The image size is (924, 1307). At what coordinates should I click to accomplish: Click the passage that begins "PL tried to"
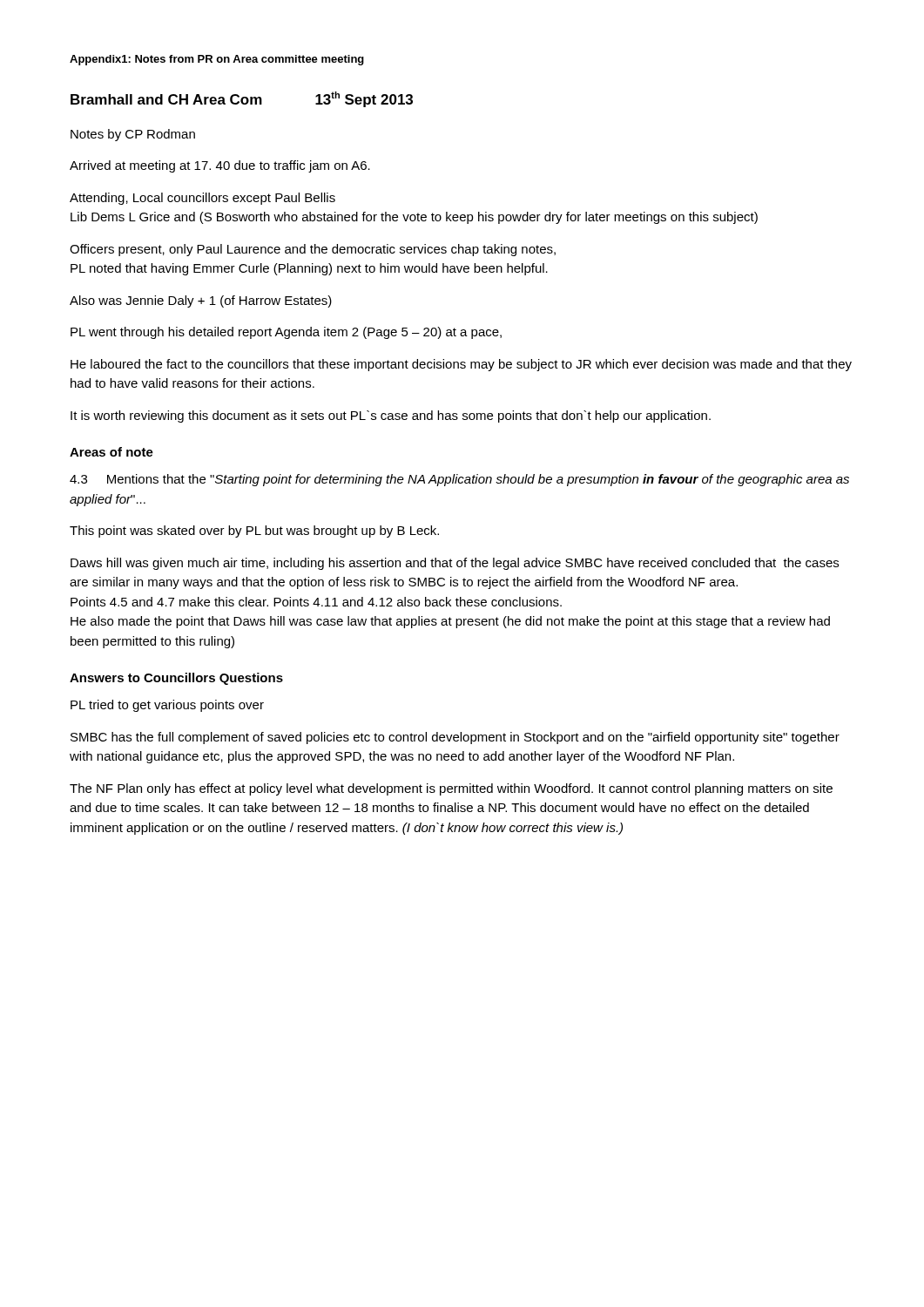click(167, 705)
